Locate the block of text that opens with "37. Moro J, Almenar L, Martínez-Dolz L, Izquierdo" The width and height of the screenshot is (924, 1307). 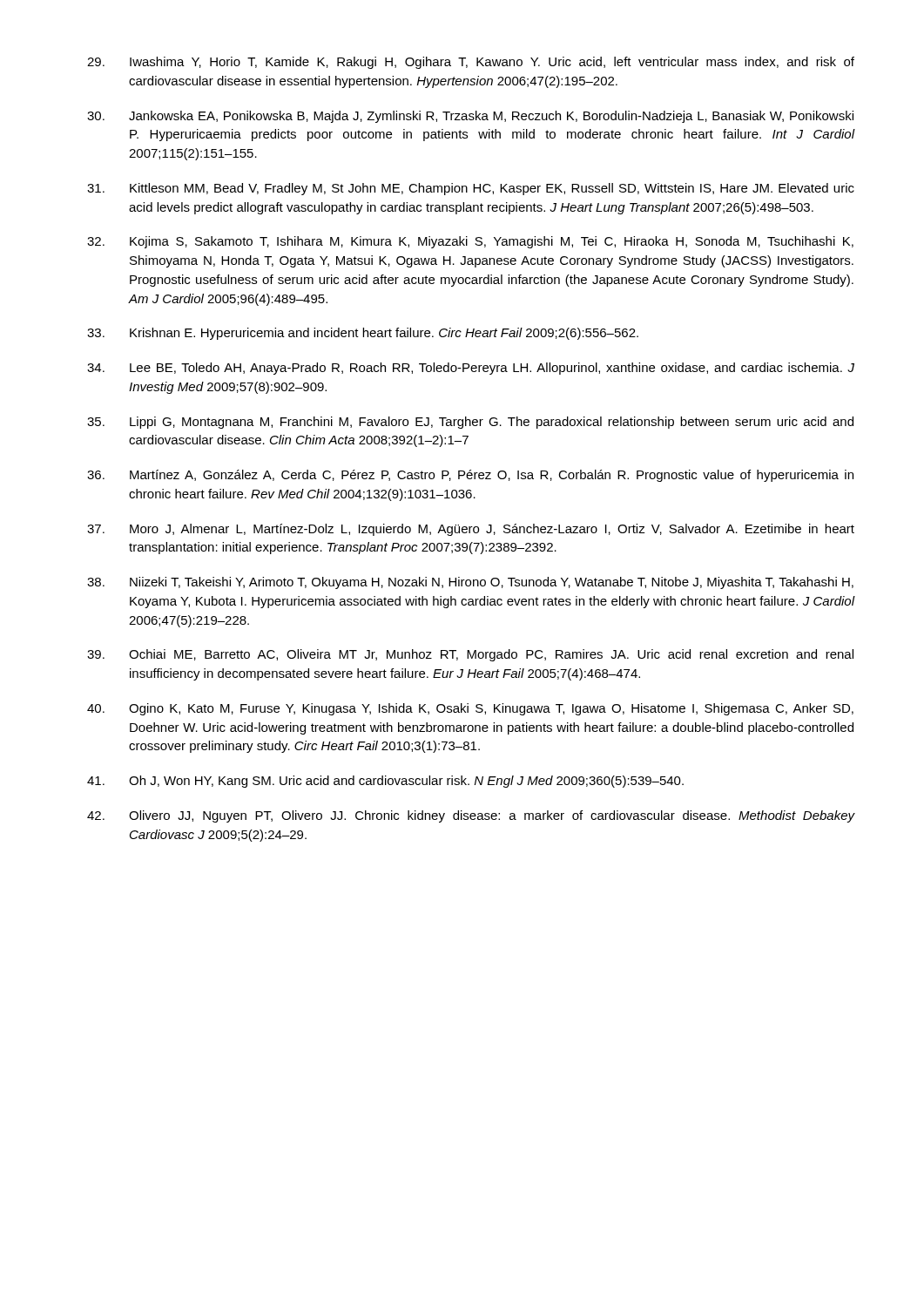click(471, 538)
